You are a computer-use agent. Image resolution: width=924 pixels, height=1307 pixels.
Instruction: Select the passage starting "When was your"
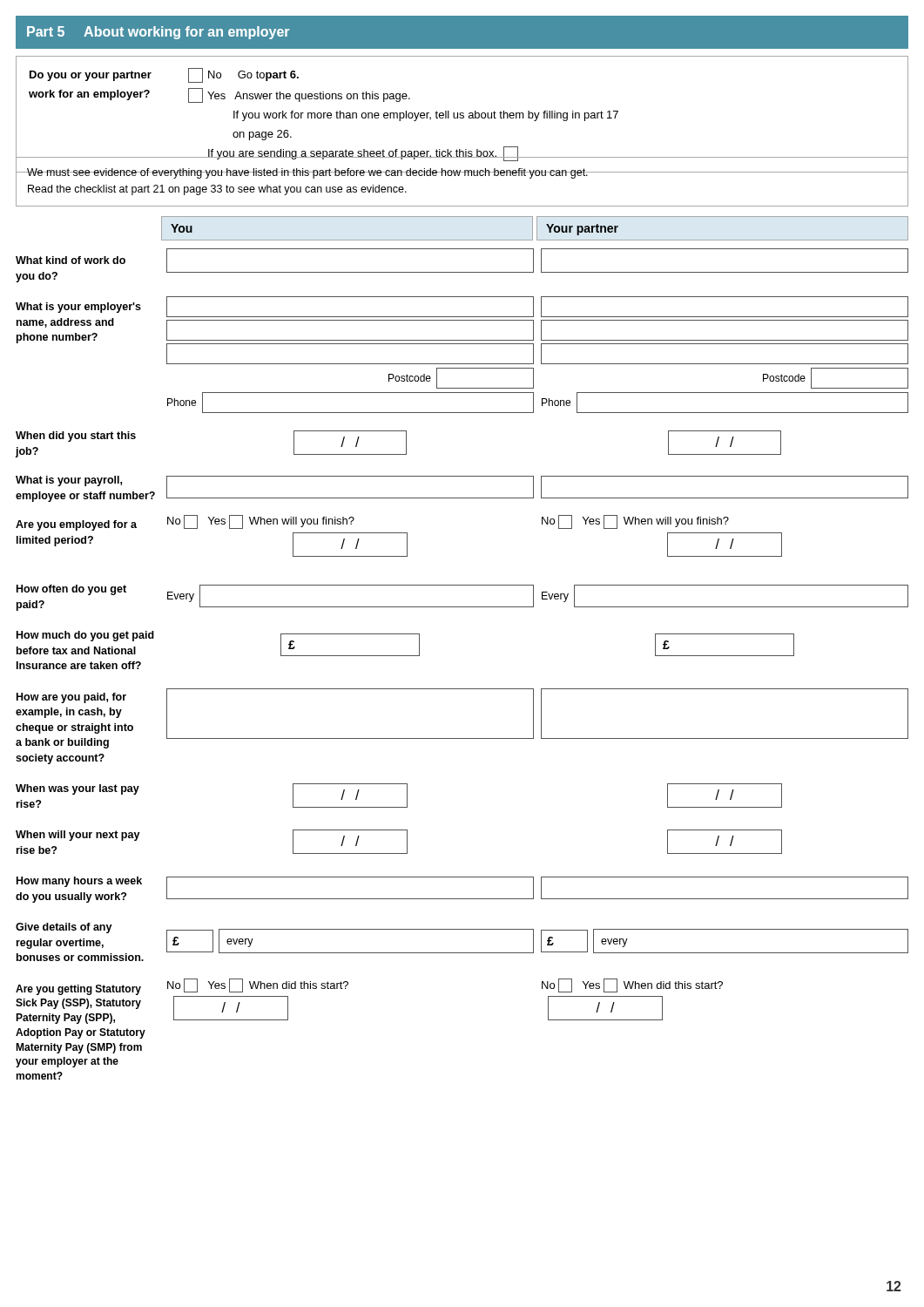point(31,792)
